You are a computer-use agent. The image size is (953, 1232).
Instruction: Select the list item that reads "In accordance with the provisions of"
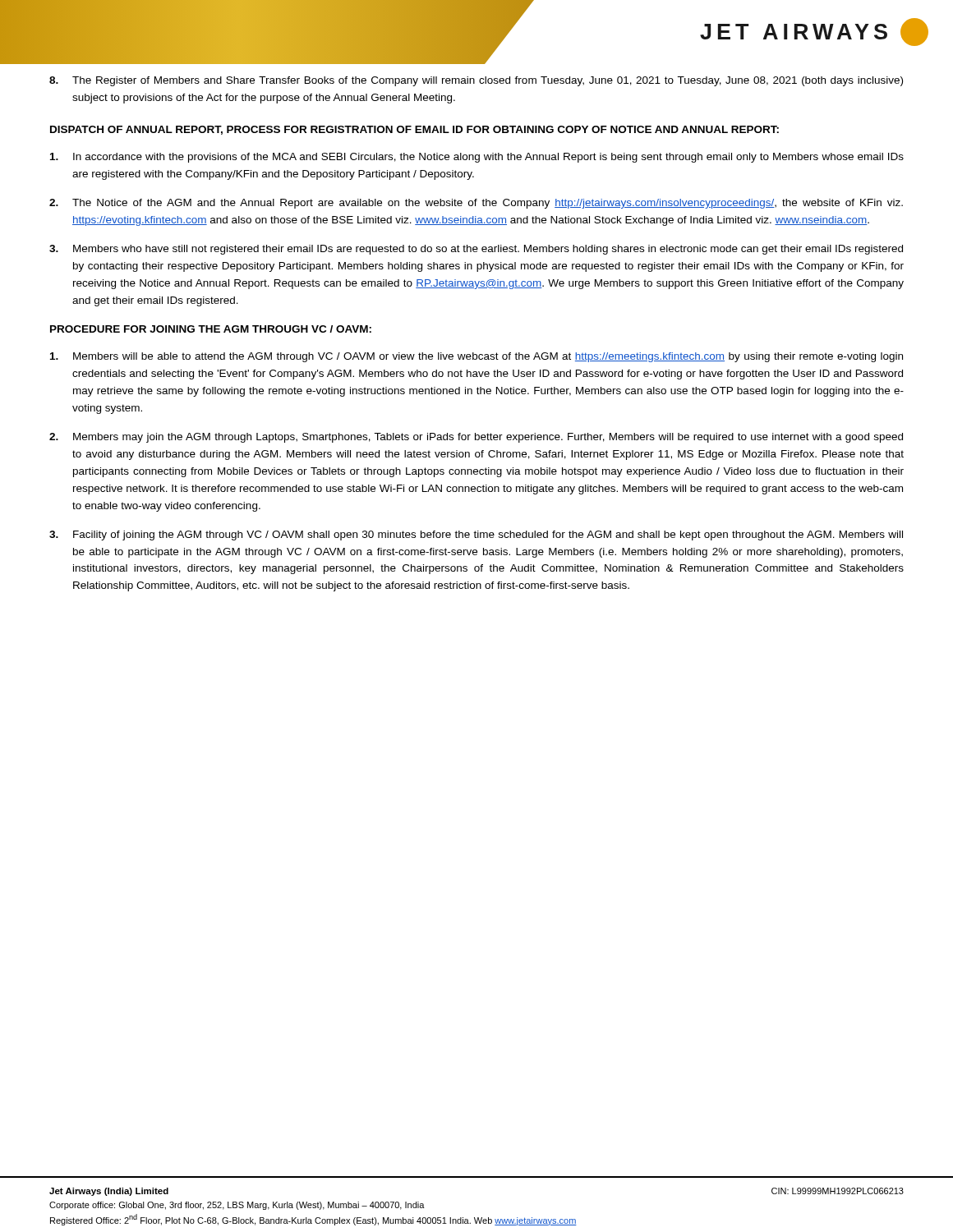(476, 166)
